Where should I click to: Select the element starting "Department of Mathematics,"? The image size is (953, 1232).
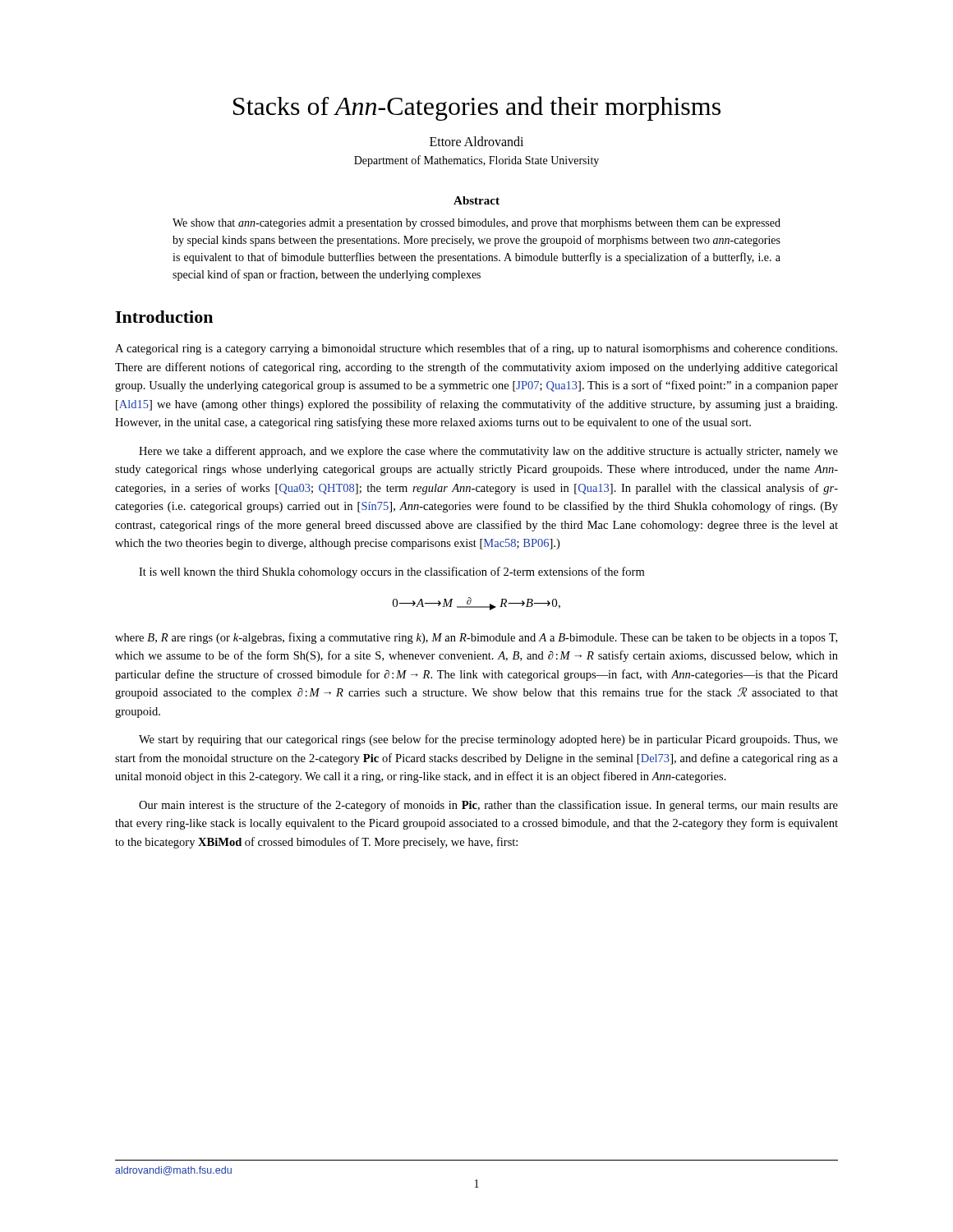point(476,161)
